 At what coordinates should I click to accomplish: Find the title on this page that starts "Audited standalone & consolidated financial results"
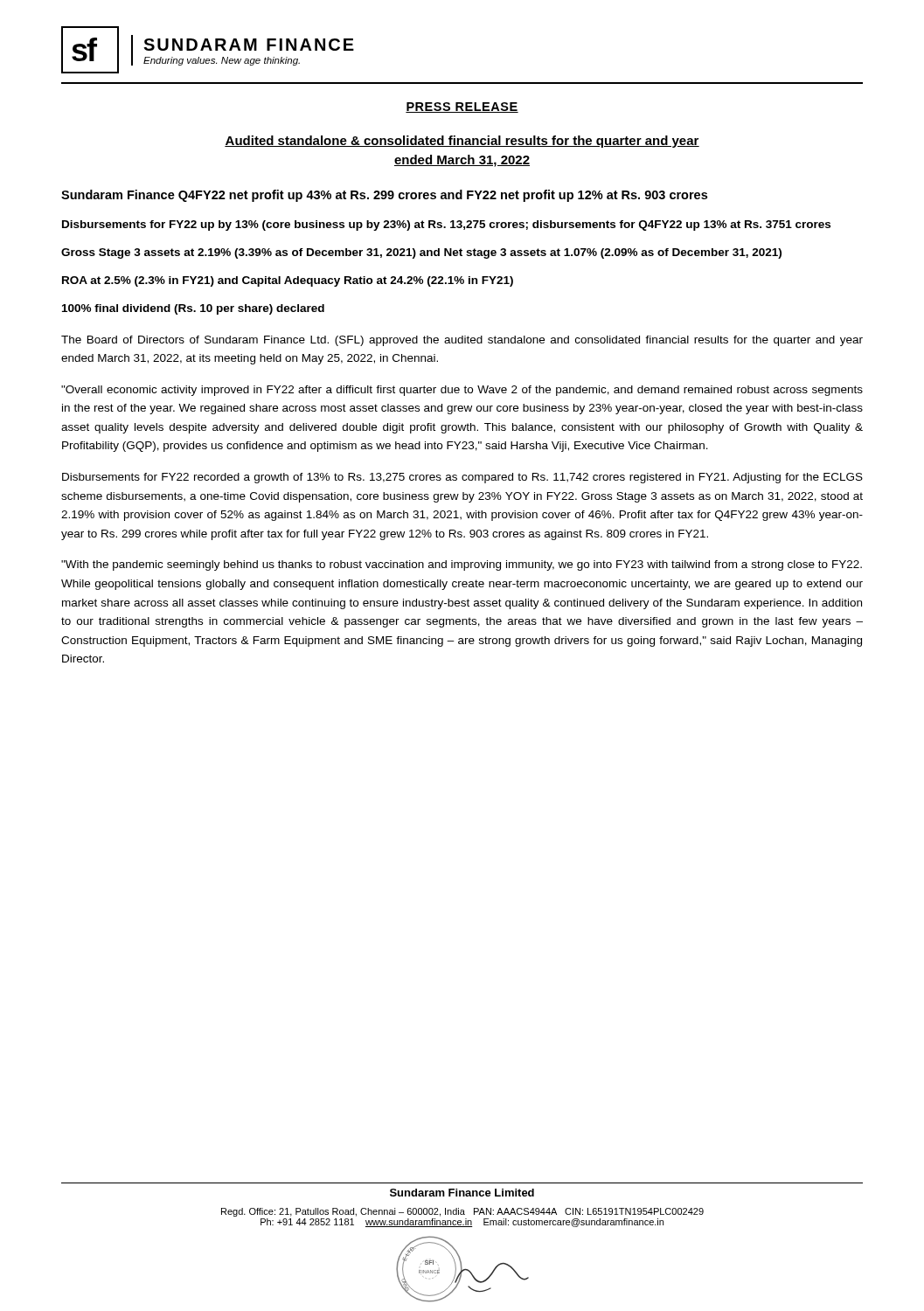click(462, 150)
